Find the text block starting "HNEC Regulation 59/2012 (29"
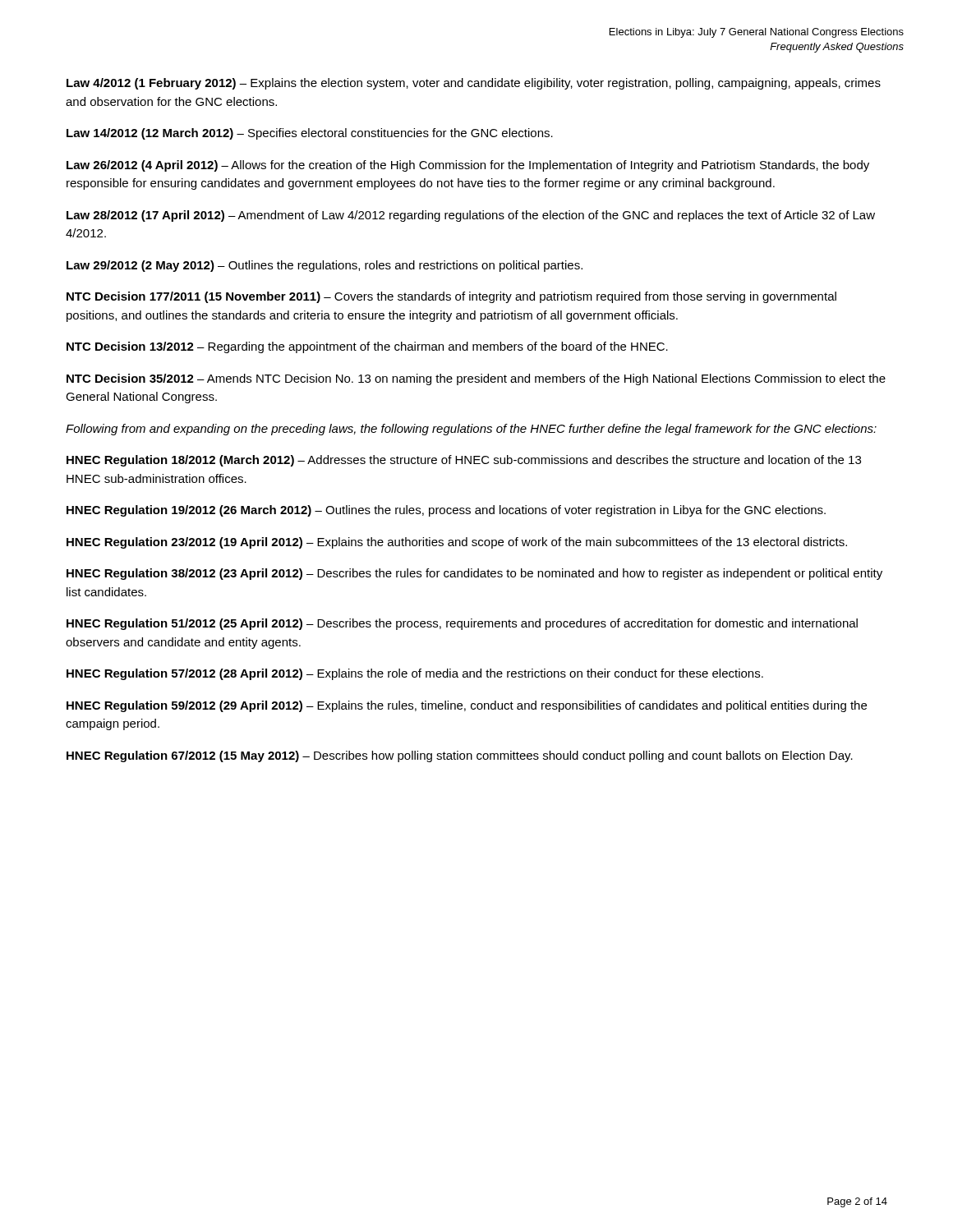 (467, 714)
